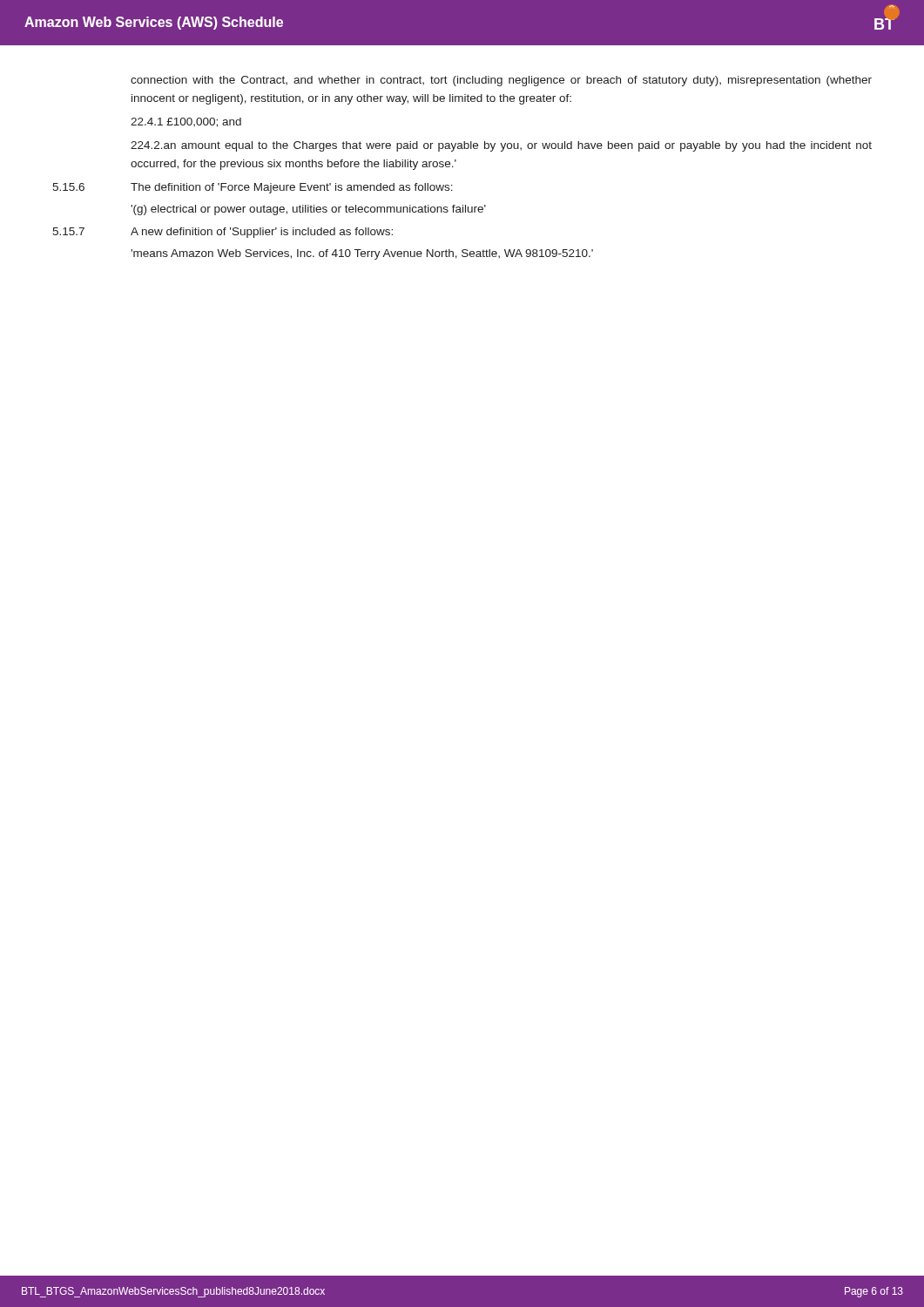Point to the element starting "5.15.7 A new definition of"
This screenshot has width=924, height=1307.
(x=223, y=233)
